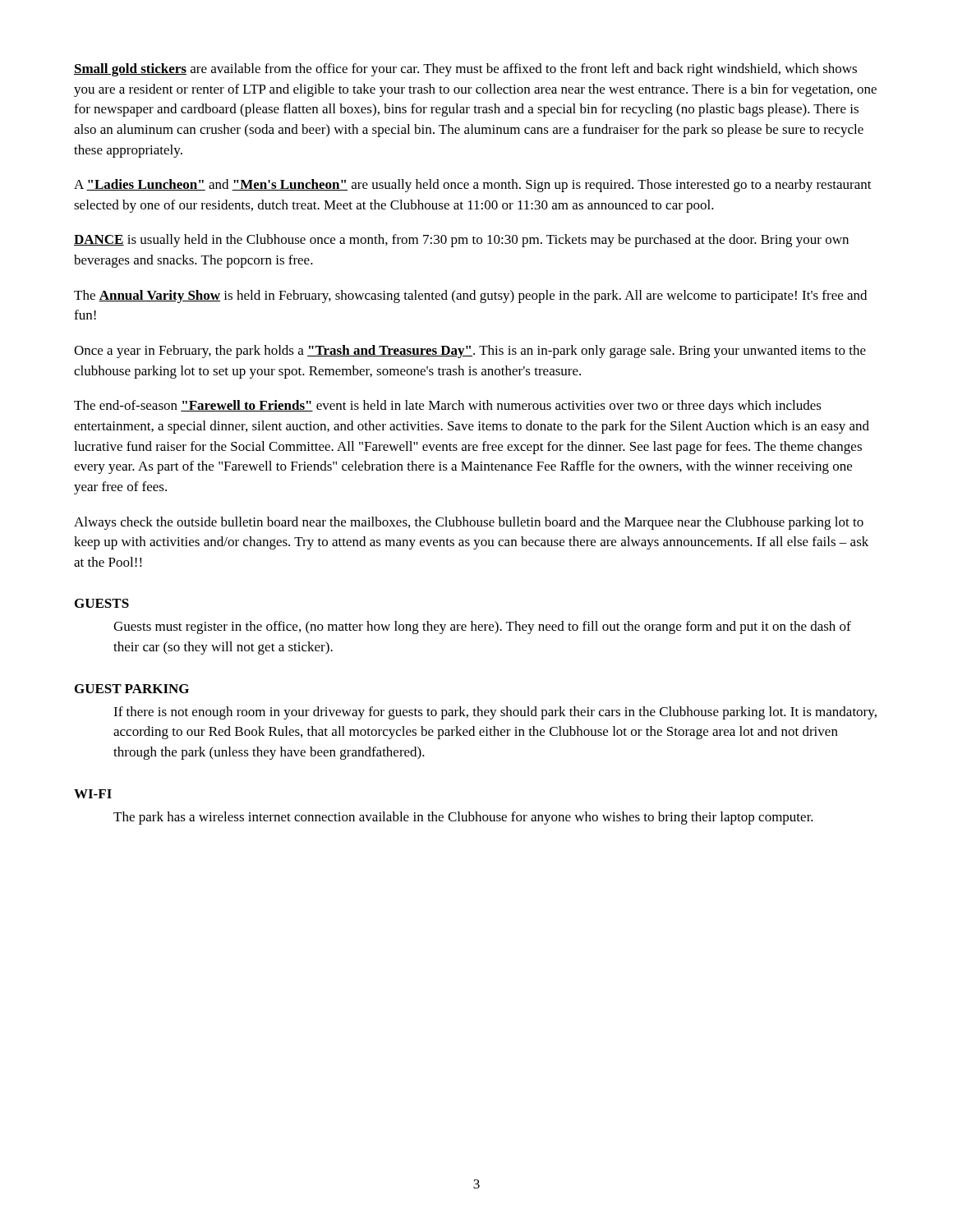Image resolution: width=953 pixels, height=1232 pixels.
Task: Click on the text starting "The Annual Varity Show is held in"
Action: pos(471,305)
